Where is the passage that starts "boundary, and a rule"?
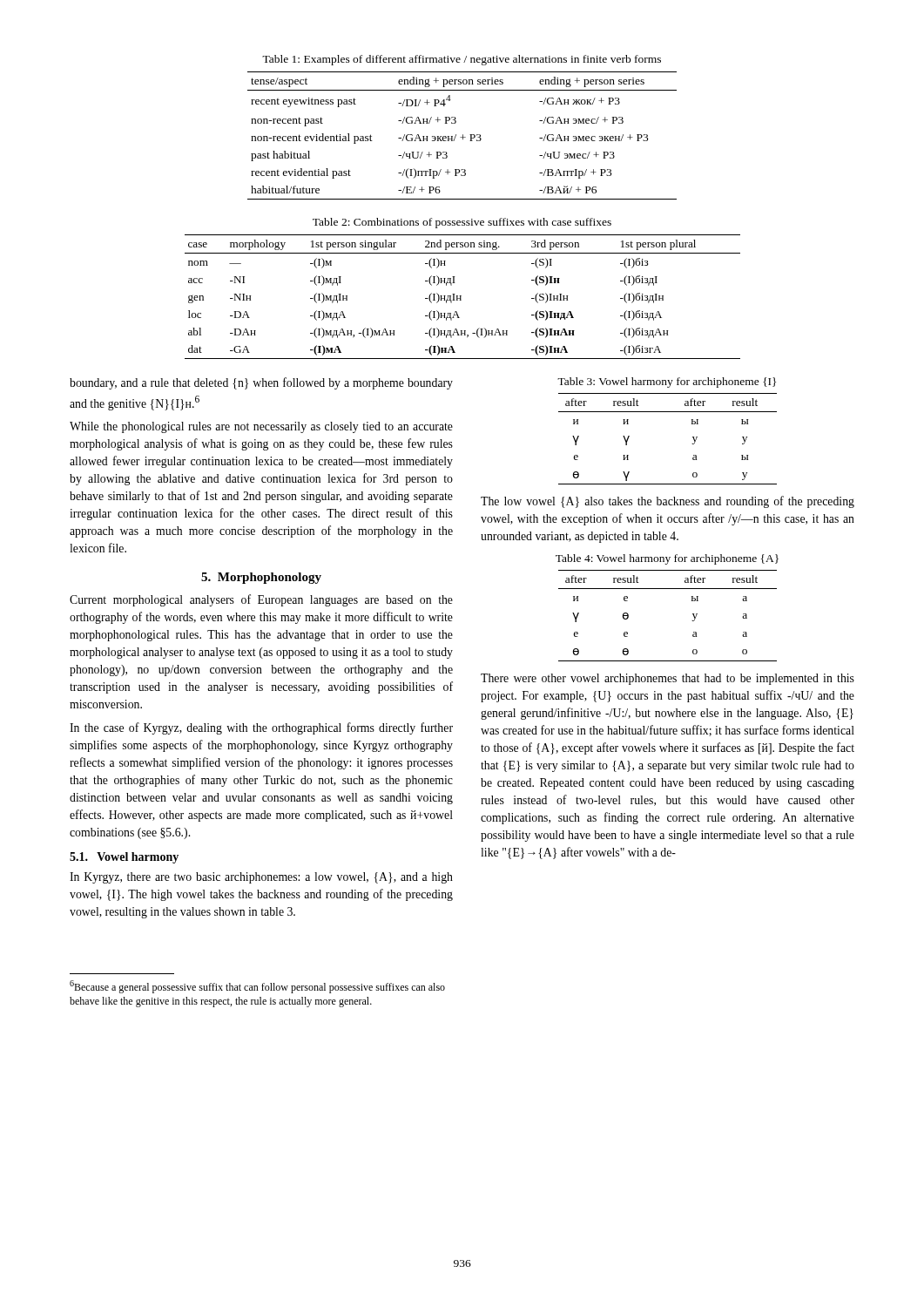 [261, 393]
